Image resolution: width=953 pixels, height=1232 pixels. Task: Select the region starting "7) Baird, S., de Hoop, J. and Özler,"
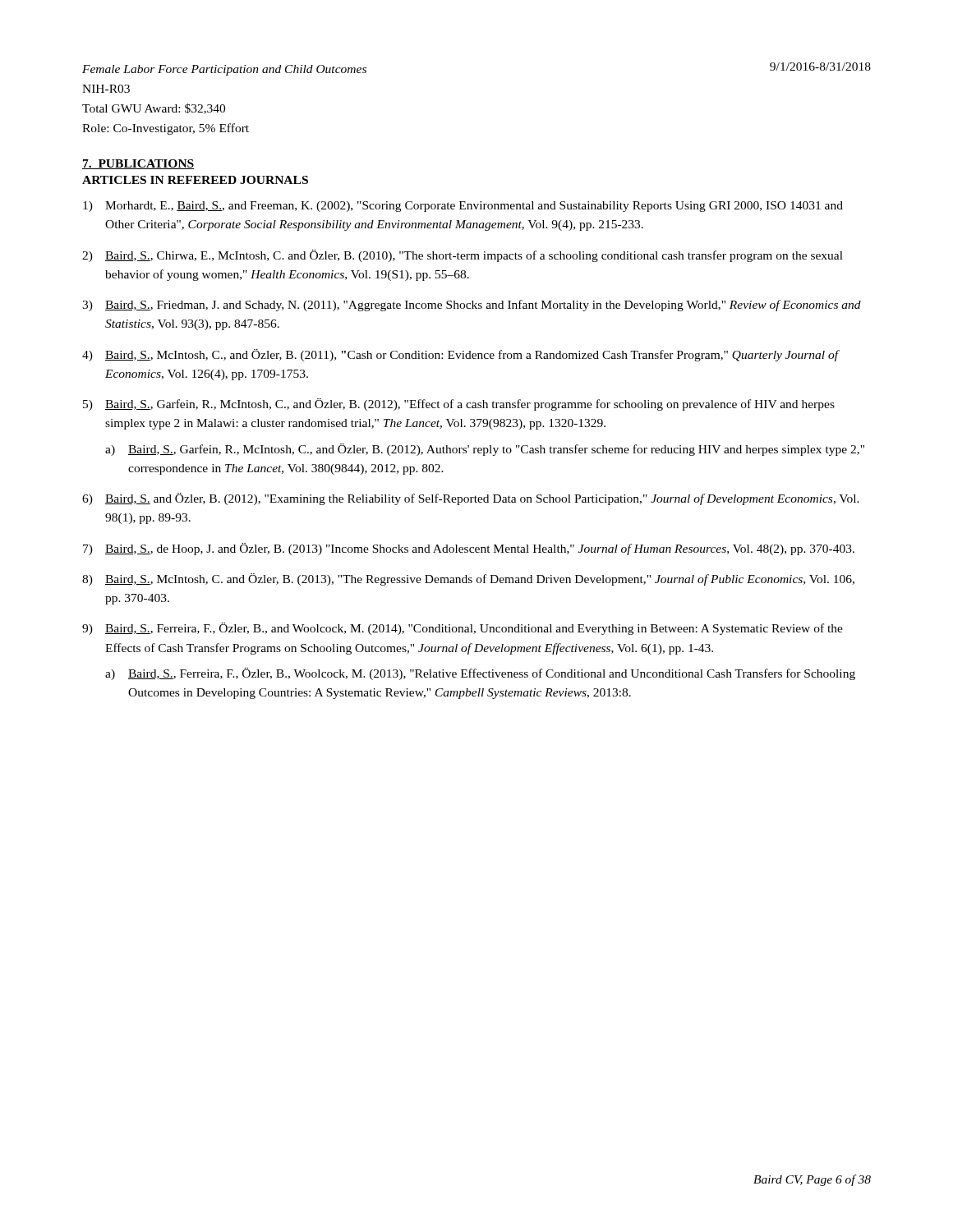(x=469, y=548)
